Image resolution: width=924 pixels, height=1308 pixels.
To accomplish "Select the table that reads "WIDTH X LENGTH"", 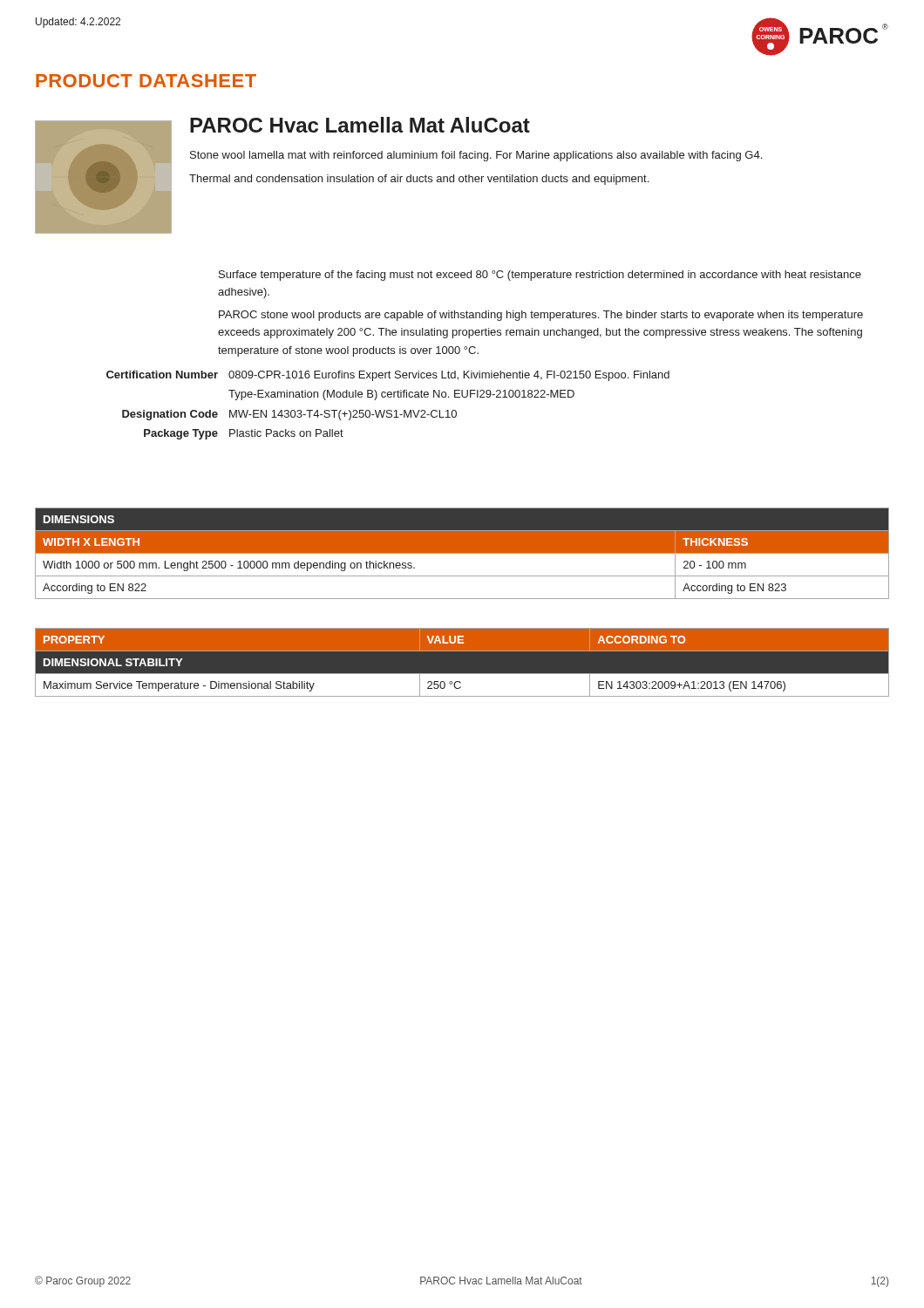I will click(x=462, y=553).
